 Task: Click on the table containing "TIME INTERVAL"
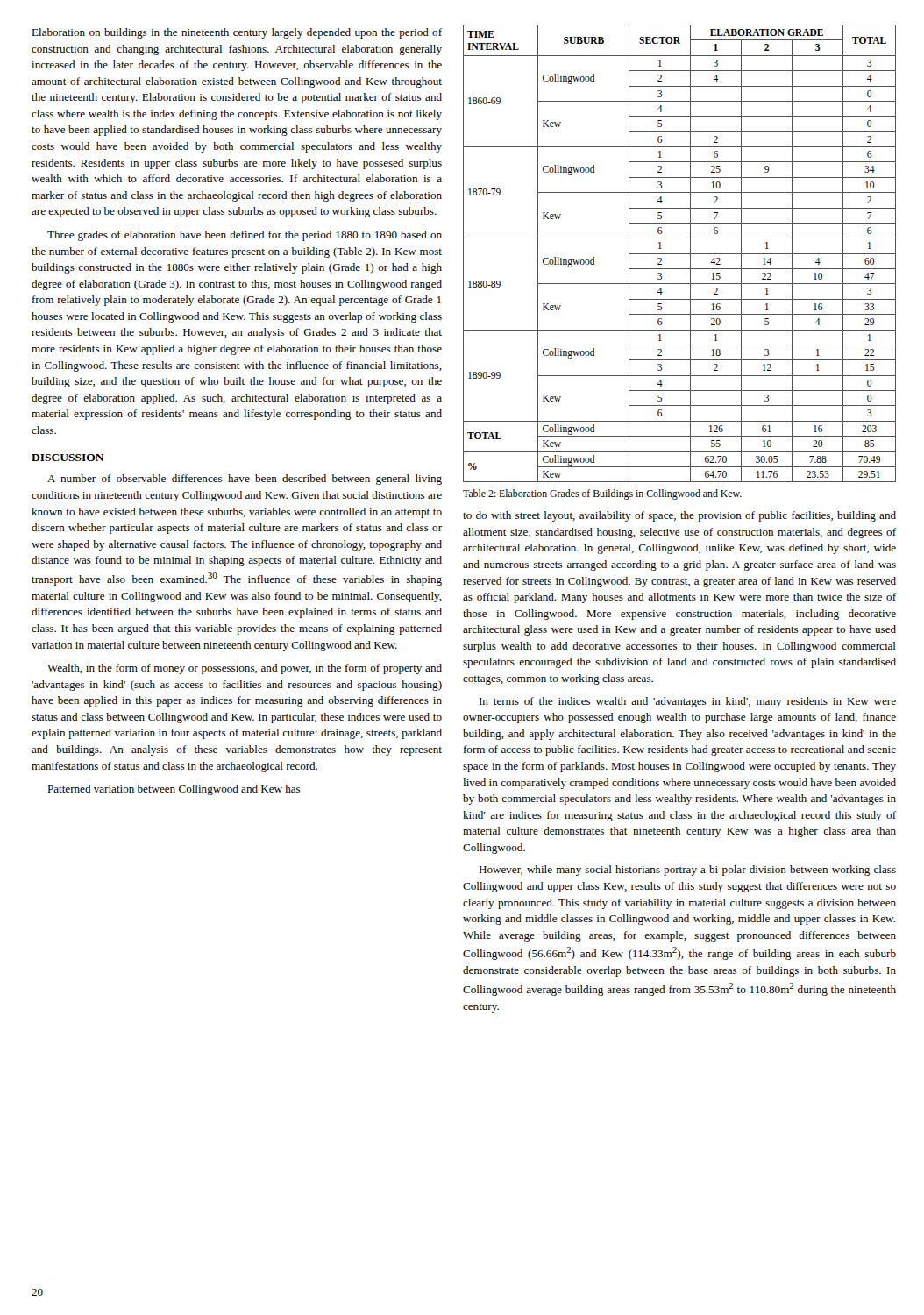pos(679,253)
